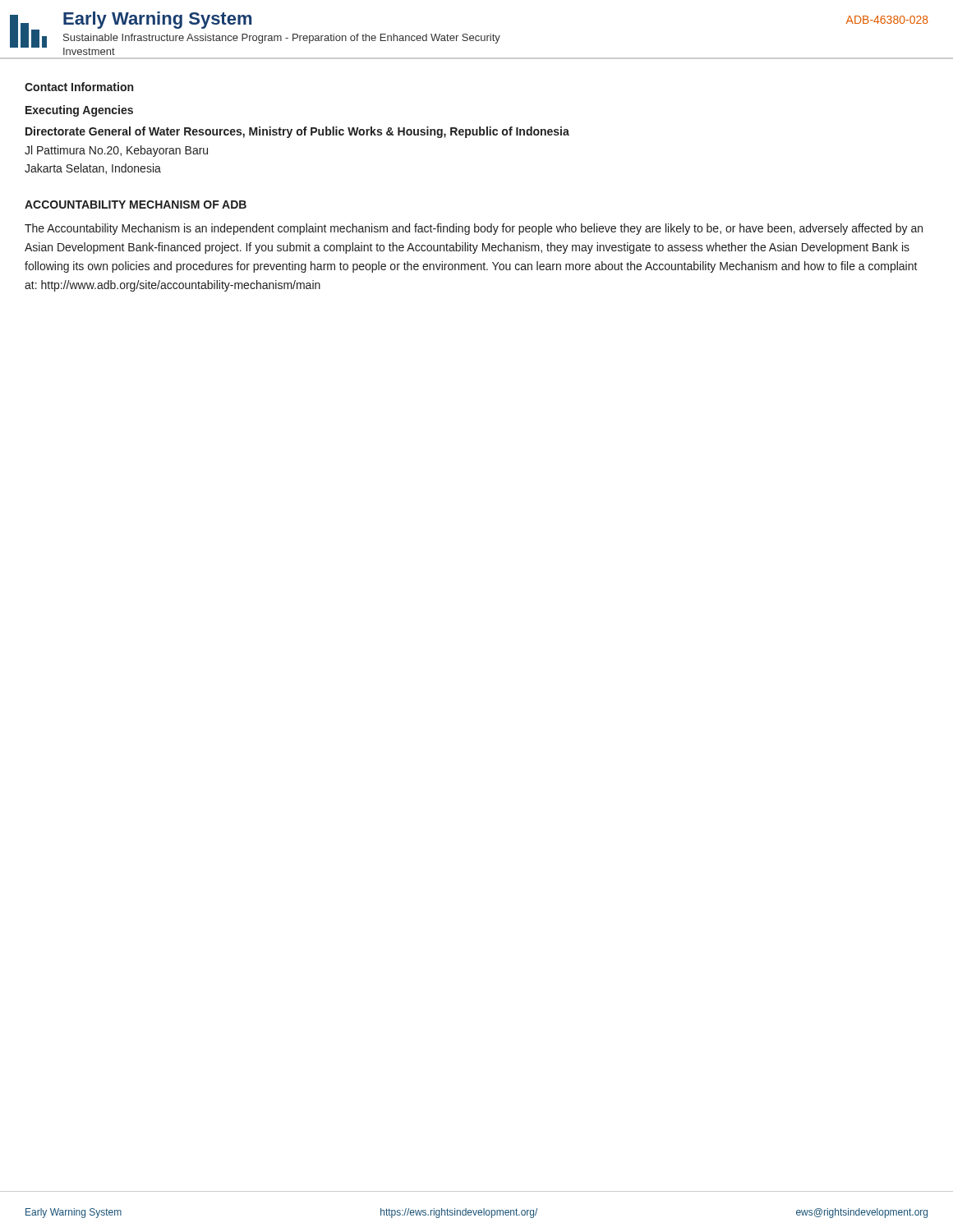Screen dimensions: 1232x953
Task: Locate the element starting "Jl Pattimura No.20, Kebayoran Baru"
Action: tap(117, 160)
